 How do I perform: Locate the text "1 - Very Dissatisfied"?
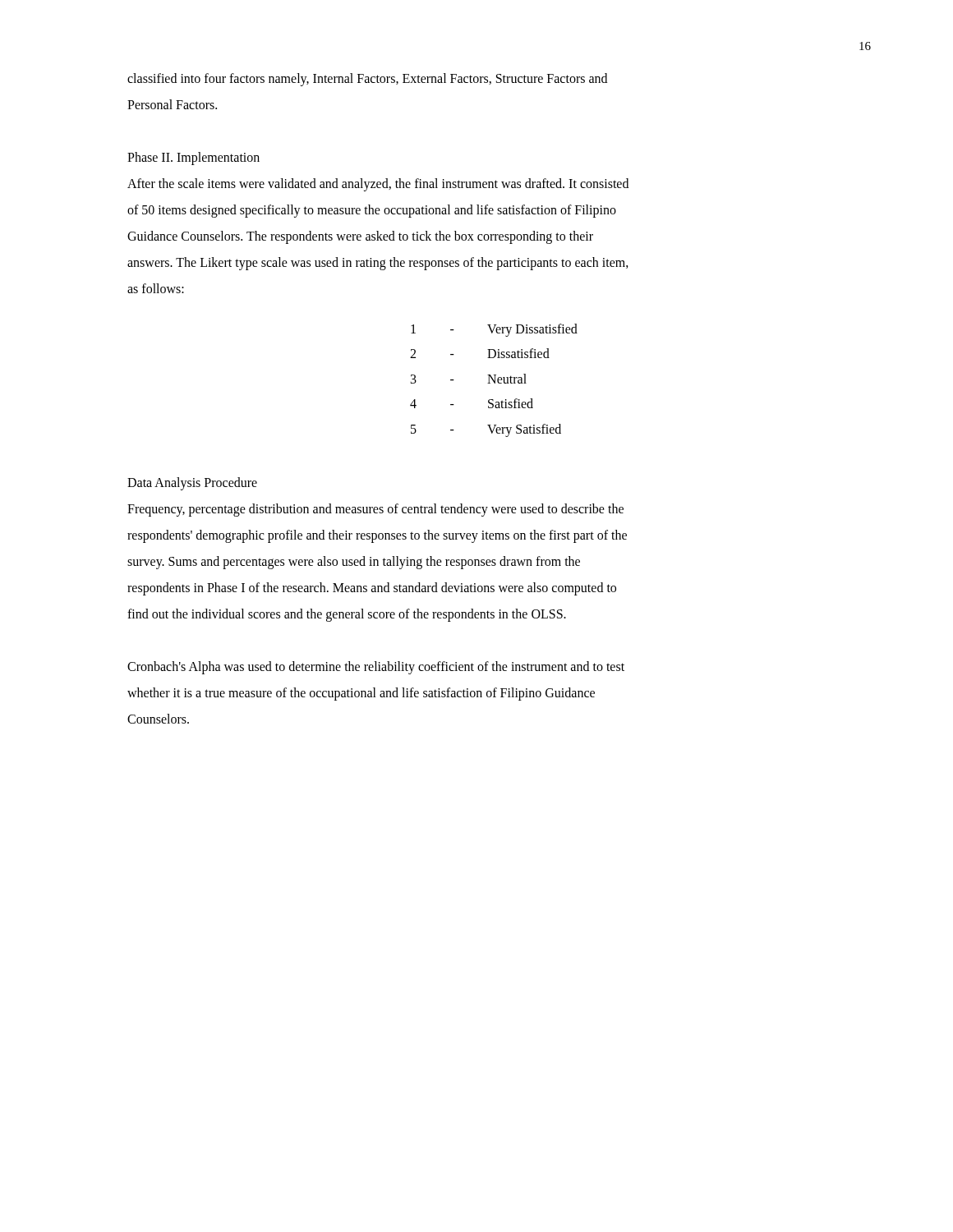[x=494, y=330]
